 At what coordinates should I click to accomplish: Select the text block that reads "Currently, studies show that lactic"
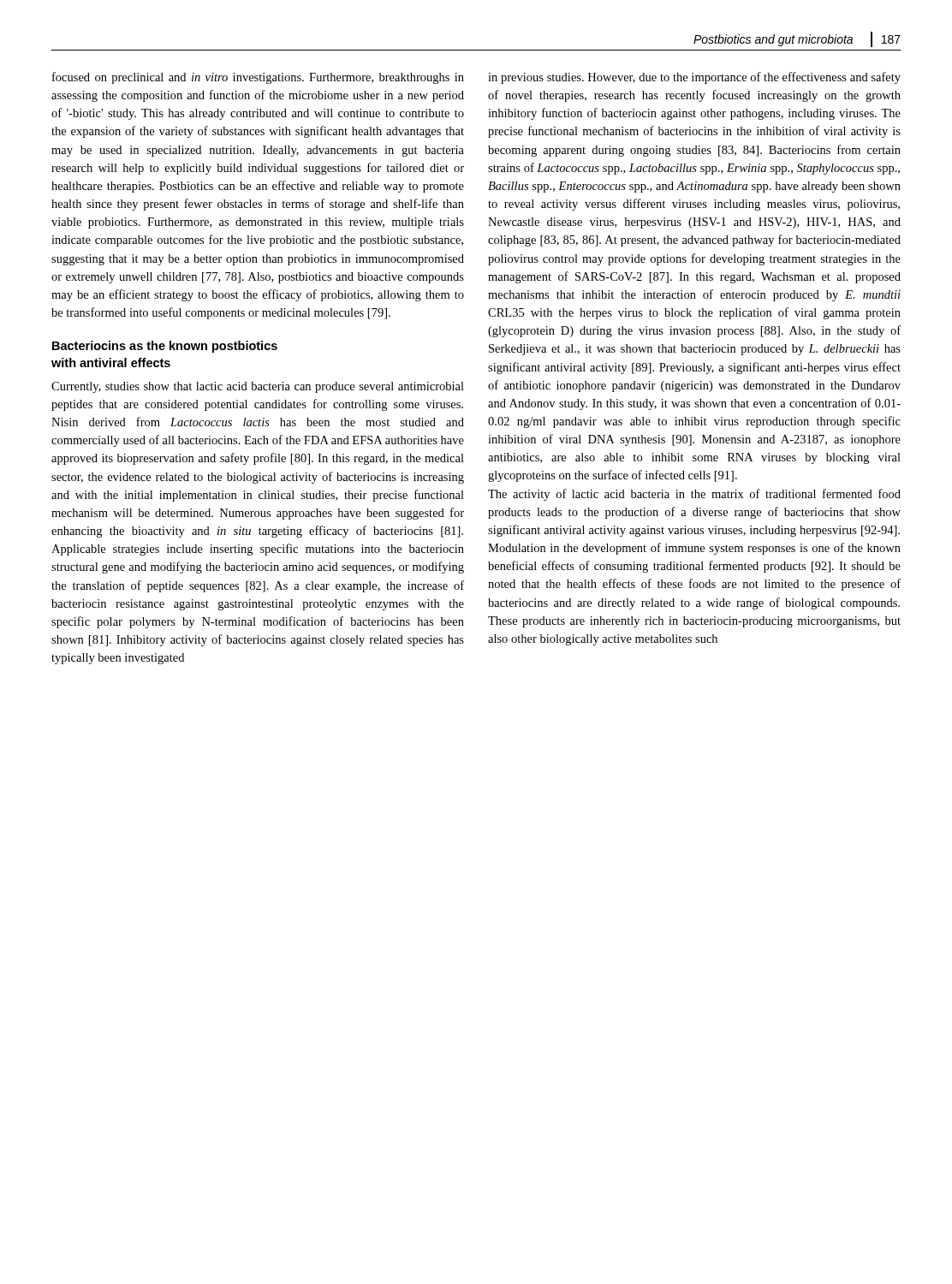(x=258, y=522)
